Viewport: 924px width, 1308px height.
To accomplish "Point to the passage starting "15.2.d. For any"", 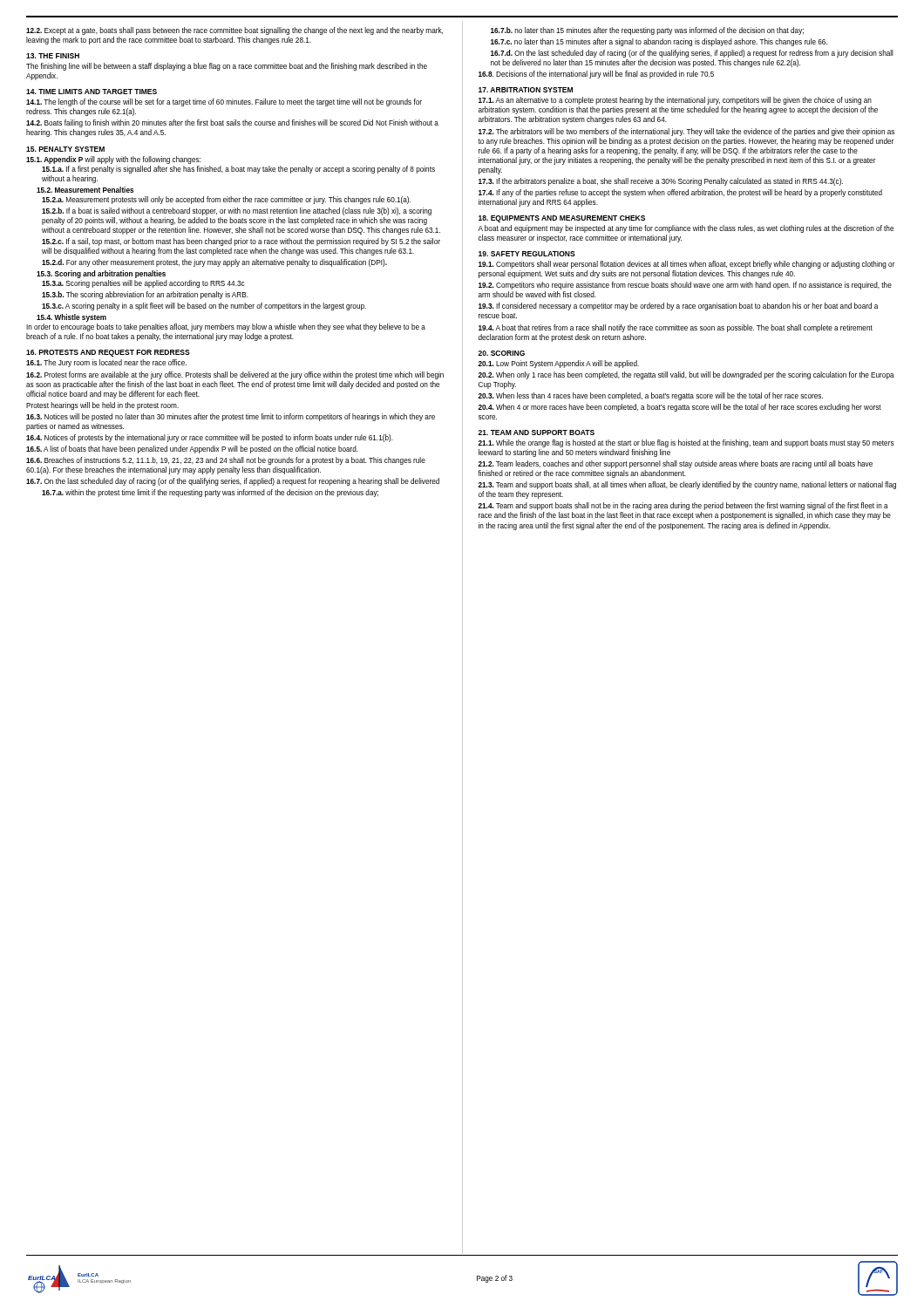I will tap(244, 263).
